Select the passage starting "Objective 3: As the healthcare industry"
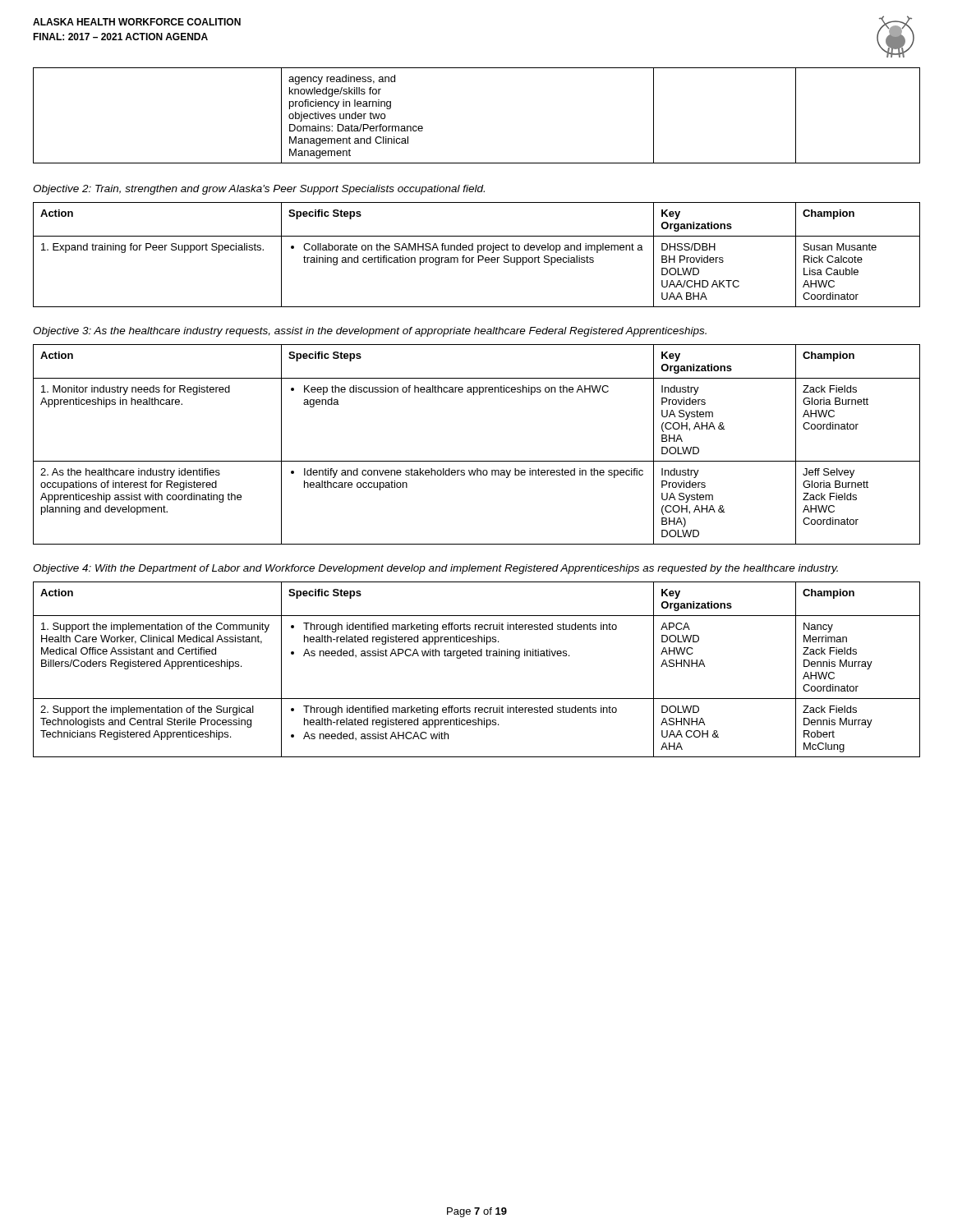 (x=370, y=331)
